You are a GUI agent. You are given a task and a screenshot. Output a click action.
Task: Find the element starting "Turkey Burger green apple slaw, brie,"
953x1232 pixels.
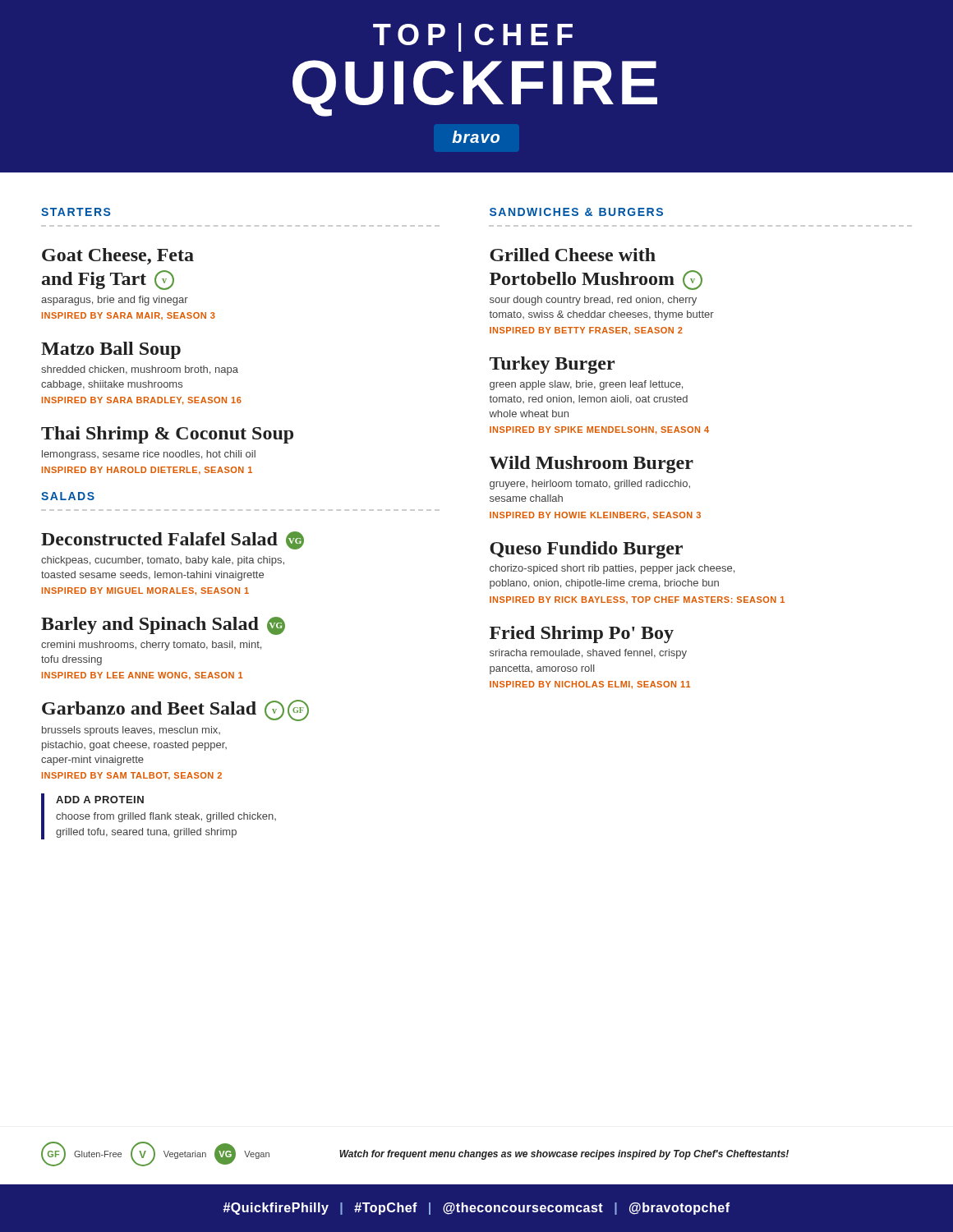point(599,395)
